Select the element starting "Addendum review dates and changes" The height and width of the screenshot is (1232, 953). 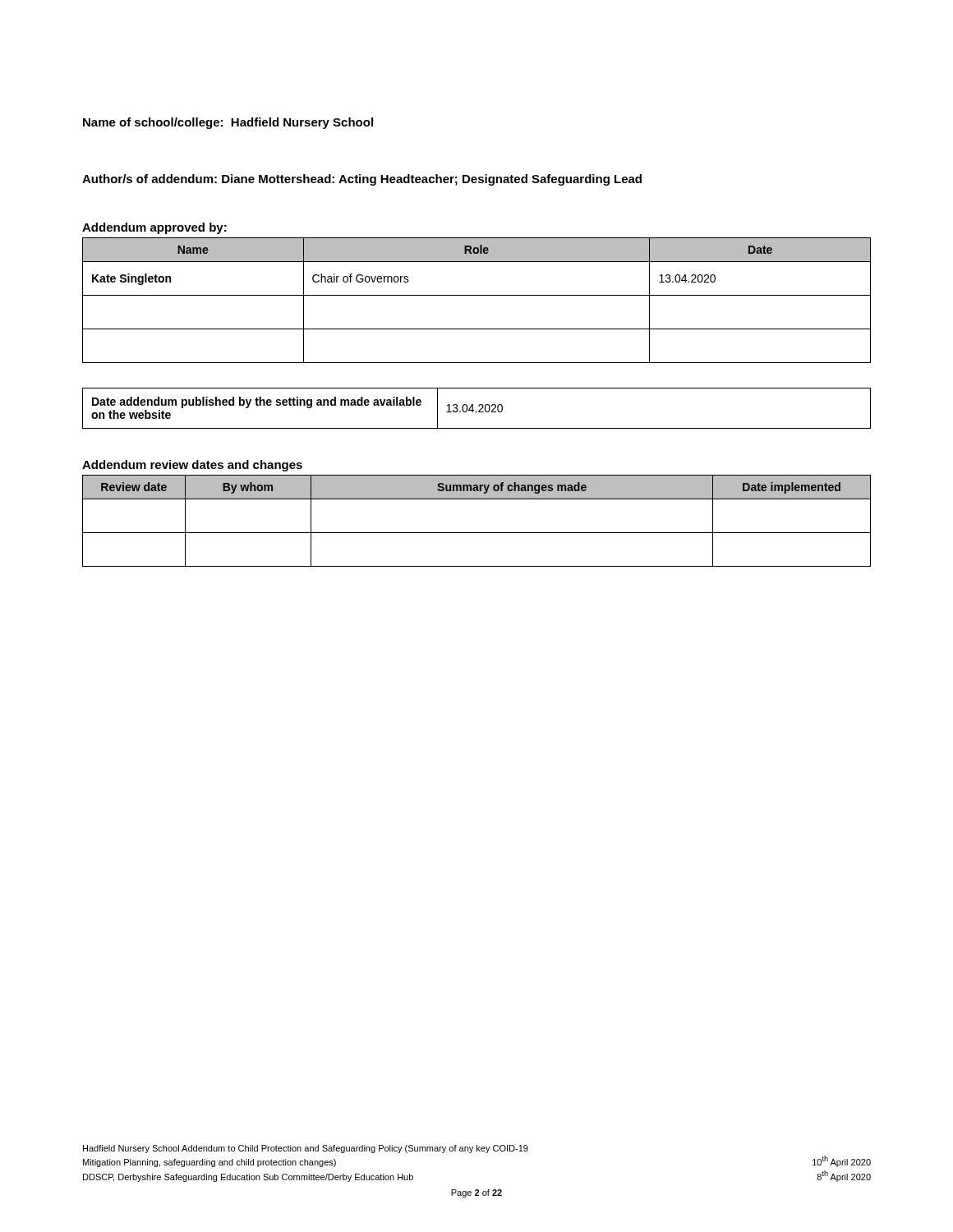[x=192, y=464]
